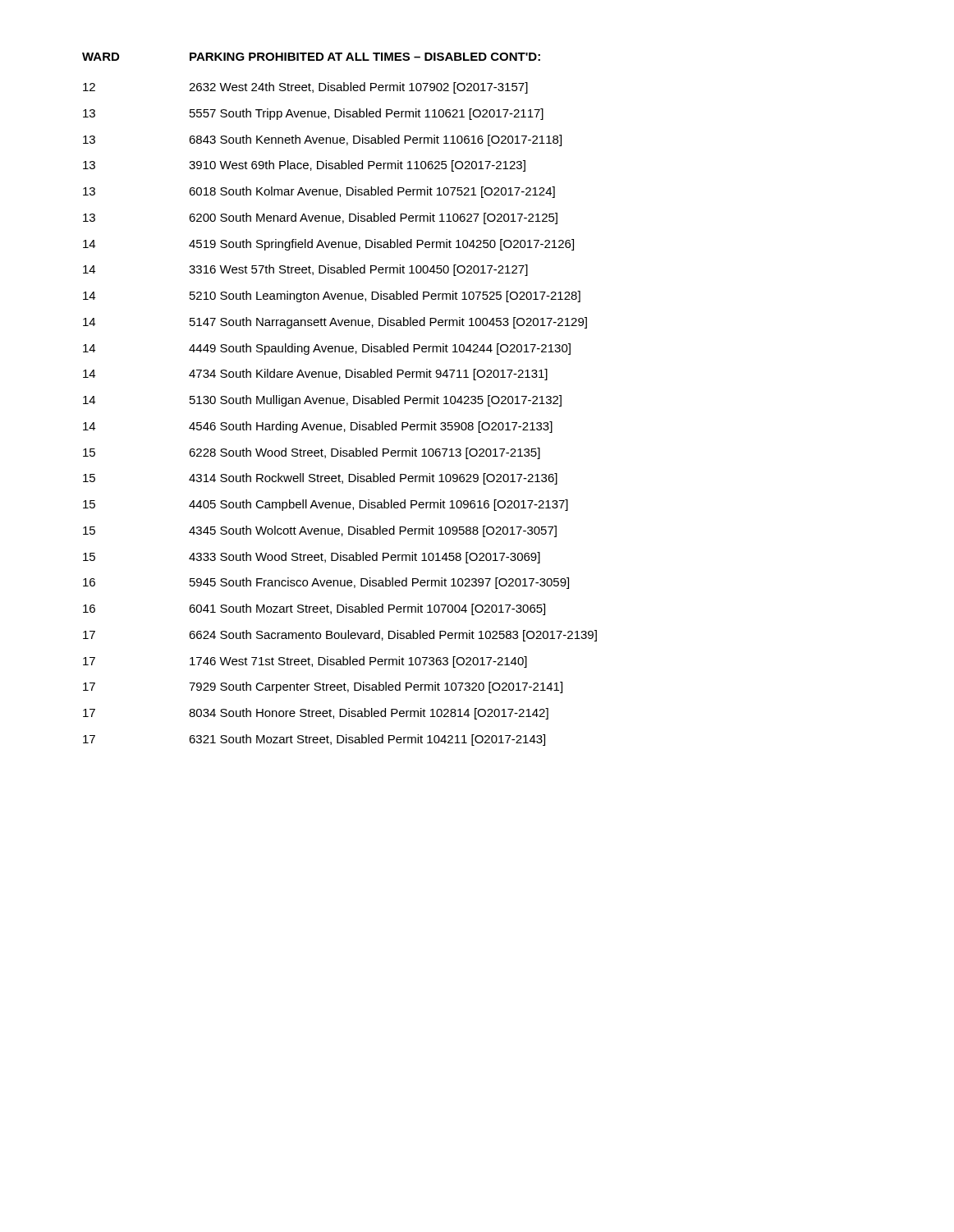This screenshot has height=1232, width=954.
Task: Point to the block beginning "13 6200 South Menard"
Action: (x=485, y=217)
